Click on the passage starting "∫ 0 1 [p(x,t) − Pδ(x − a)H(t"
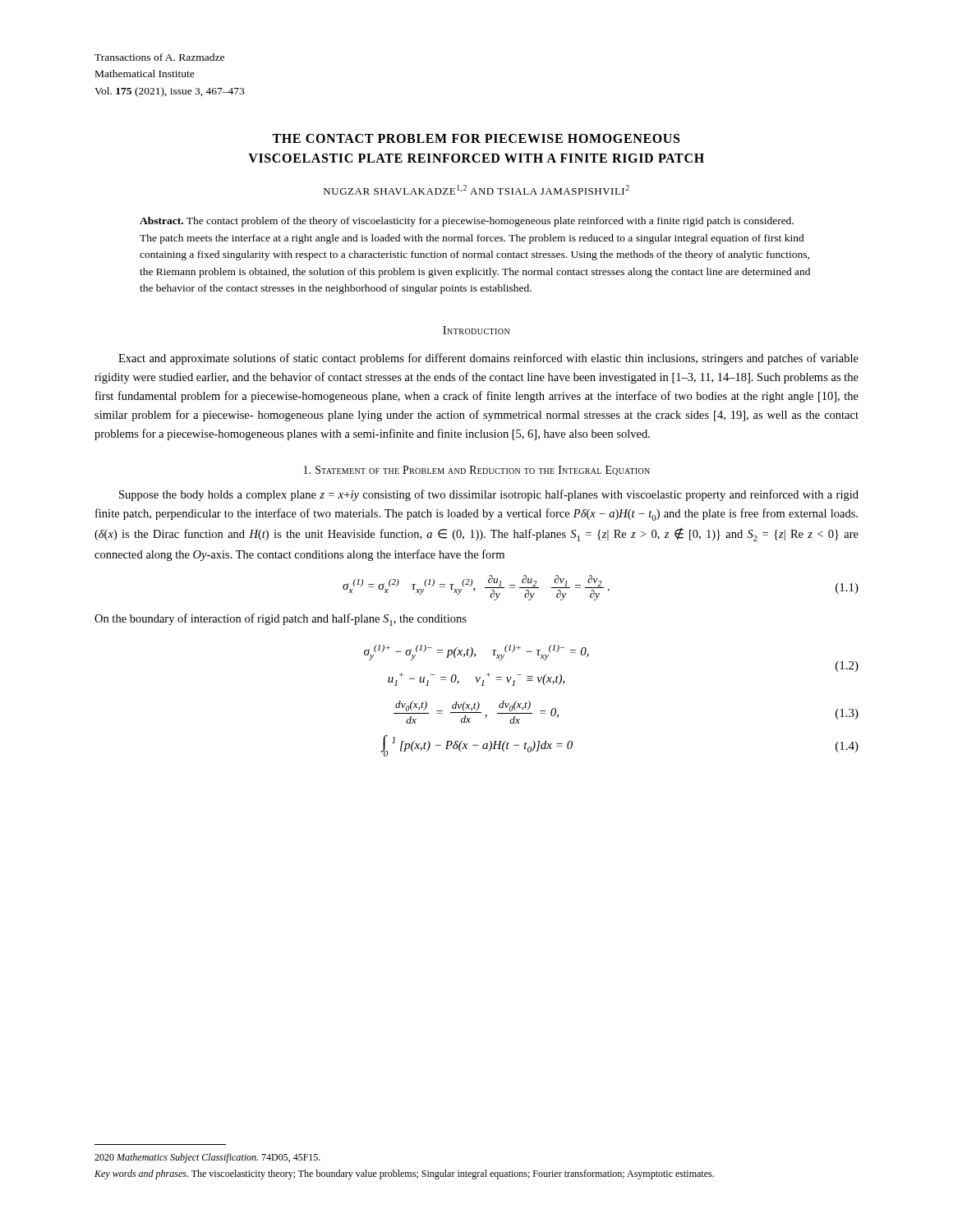Viewport: 953px width, 1232px height. tap(476, 746)
